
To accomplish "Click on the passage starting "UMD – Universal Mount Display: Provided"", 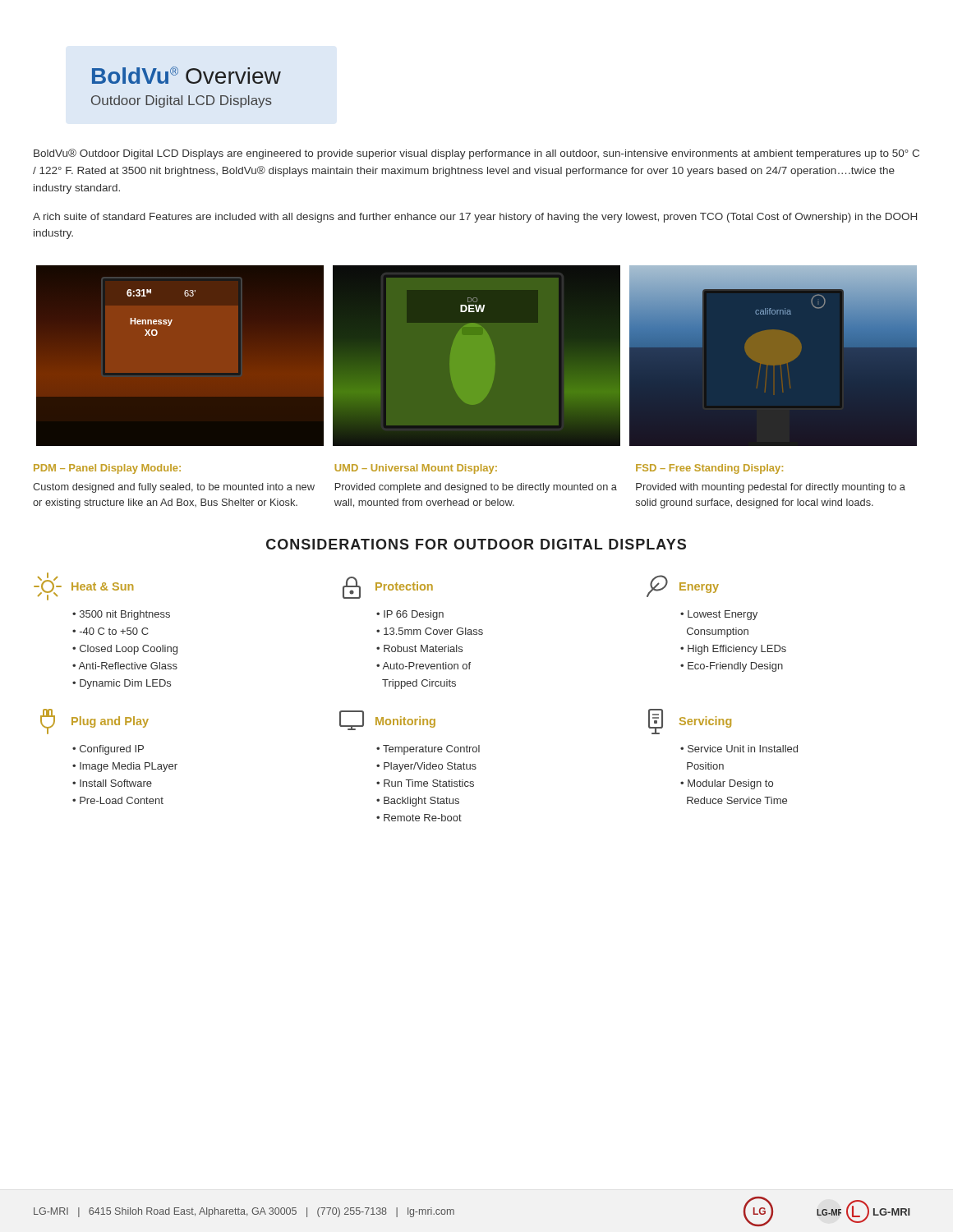I will click(476, 485).
